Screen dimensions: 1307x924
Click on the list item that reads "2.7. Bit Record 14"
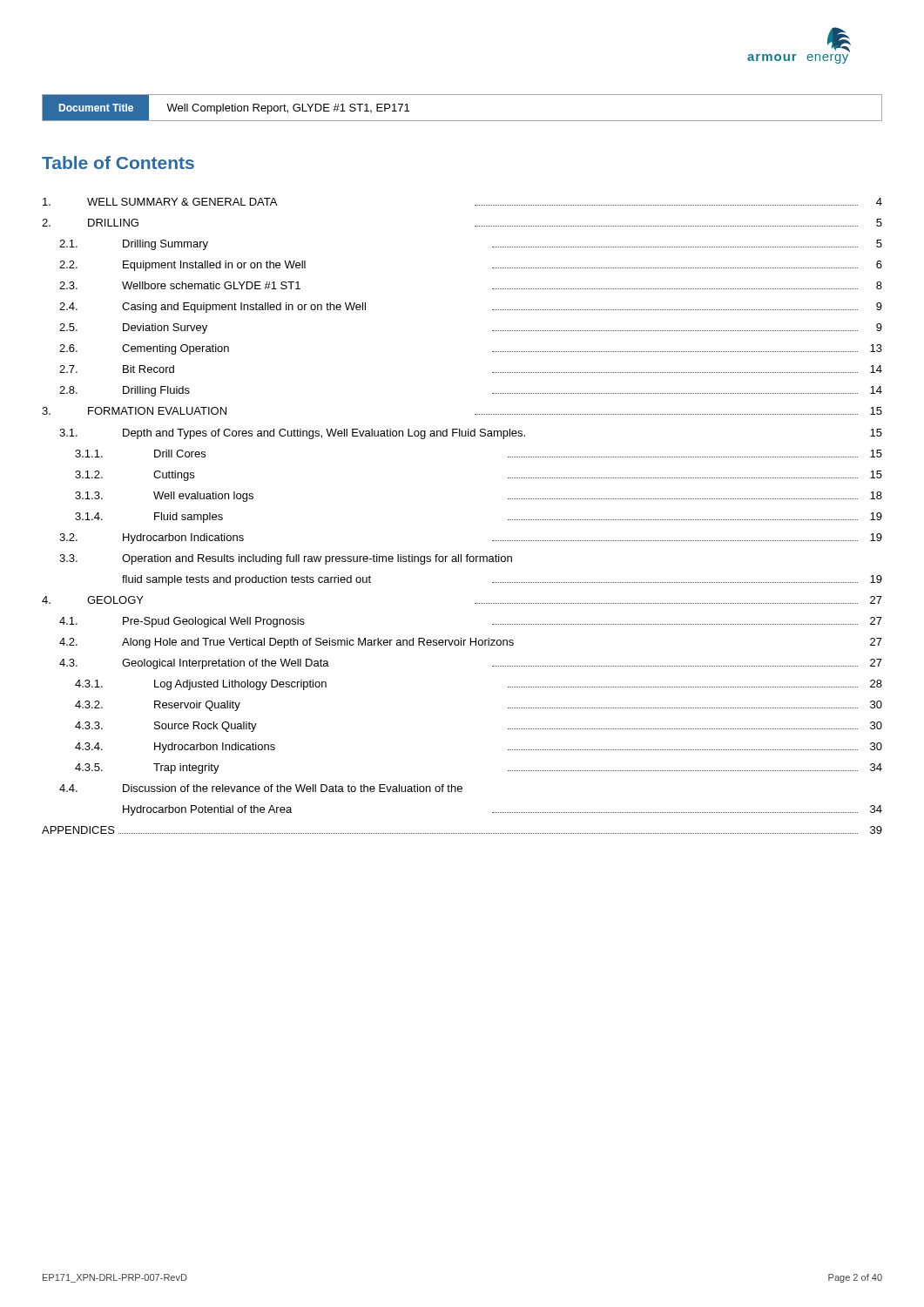[x=72, y=369]
